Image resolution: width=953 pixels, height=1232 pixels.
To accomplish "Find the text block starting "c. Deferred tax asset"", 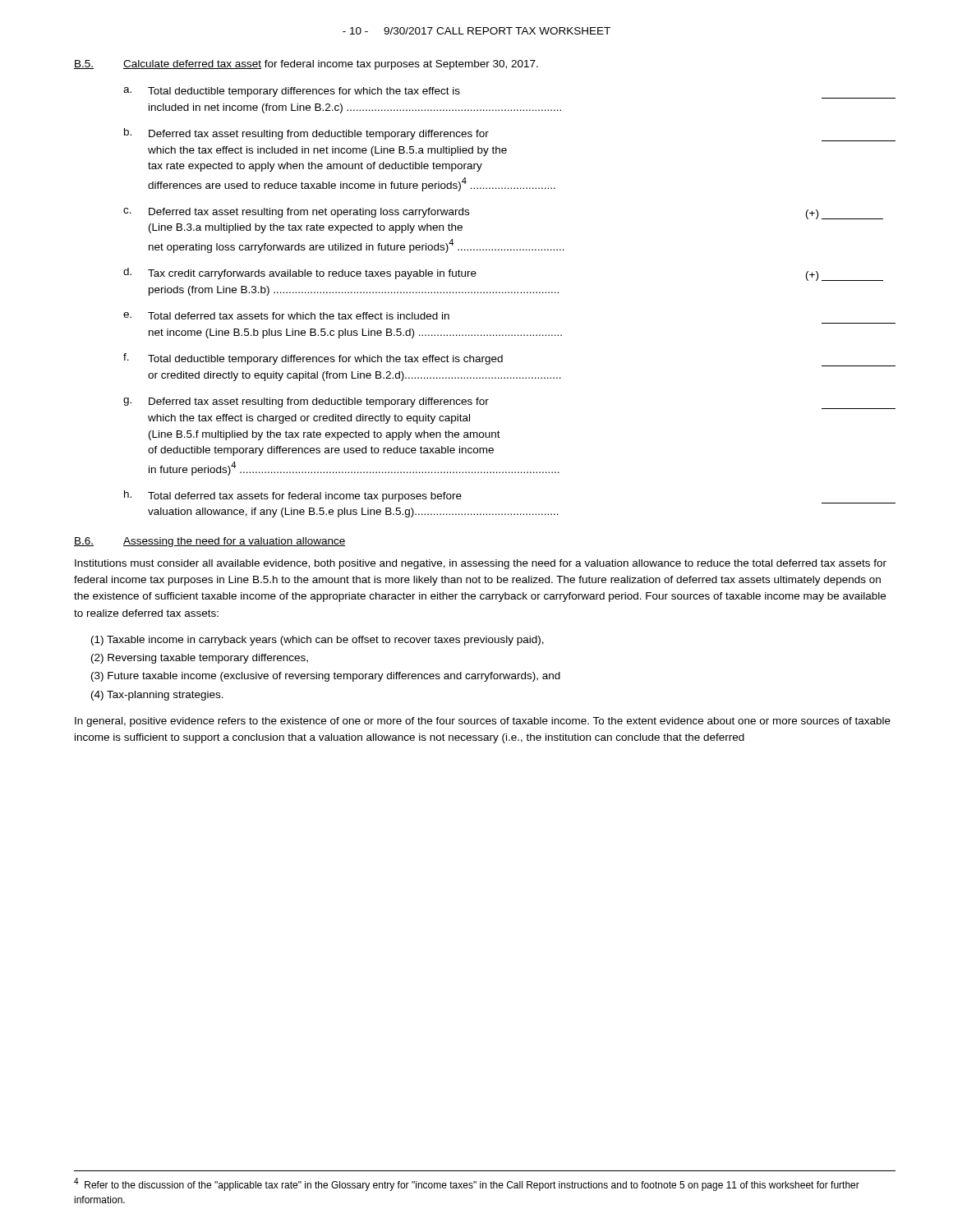I will (304, 213).
